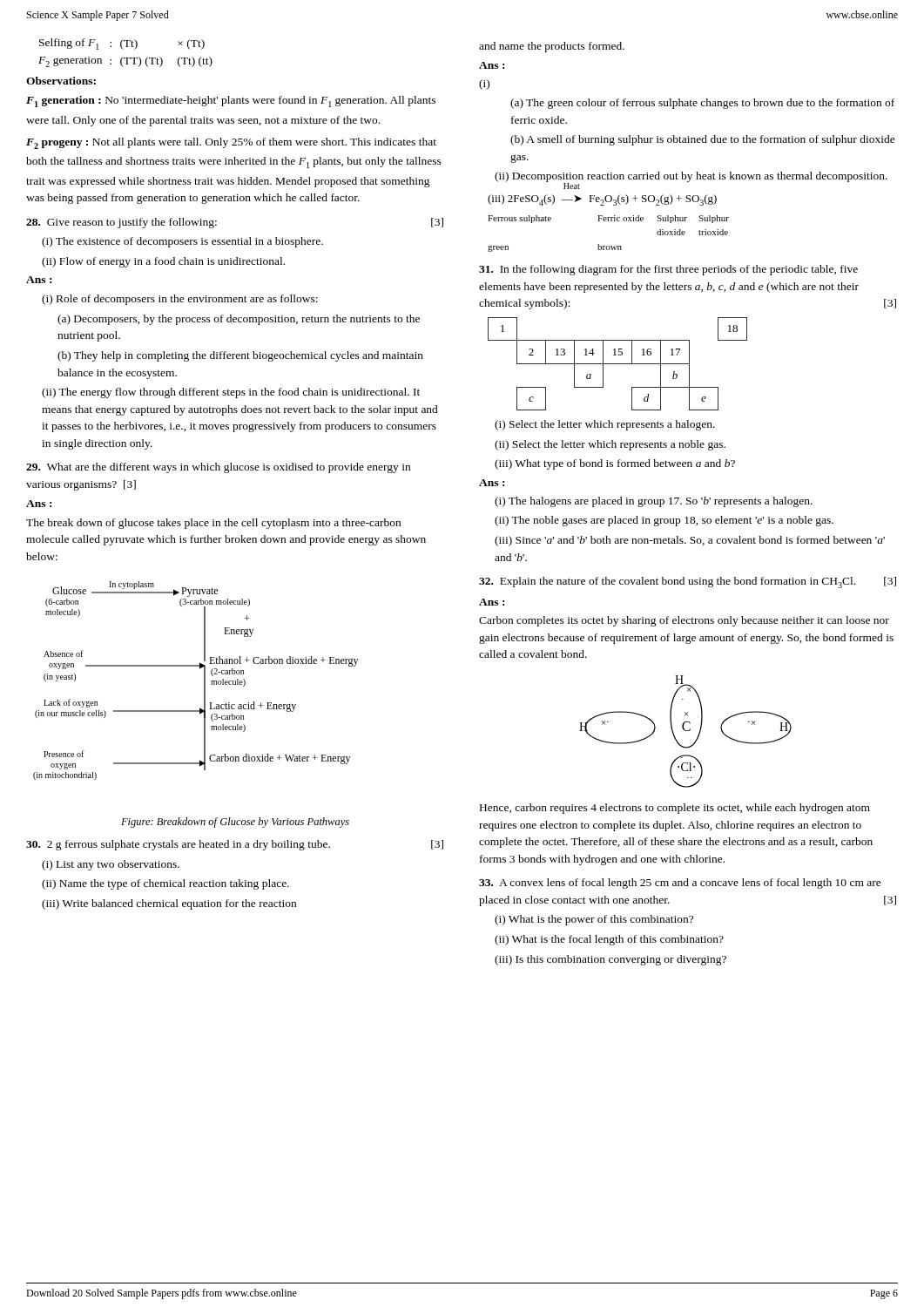Find the illustration
Screen dimensions: 1307x924
click(688, 731)
